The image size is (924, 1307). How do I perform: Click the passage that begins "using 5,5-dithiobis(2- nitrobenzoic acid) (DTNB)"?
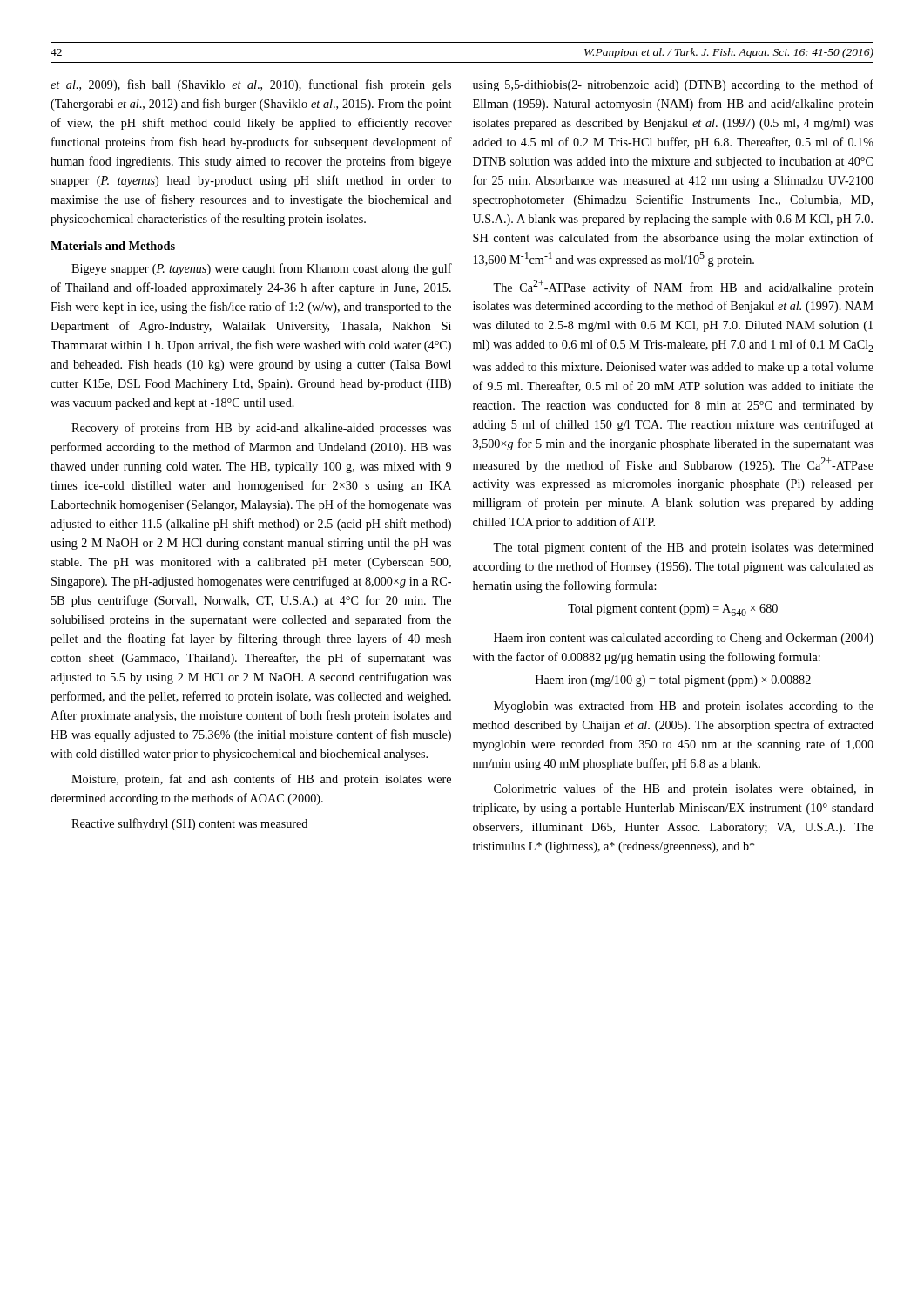pos(673,172)
